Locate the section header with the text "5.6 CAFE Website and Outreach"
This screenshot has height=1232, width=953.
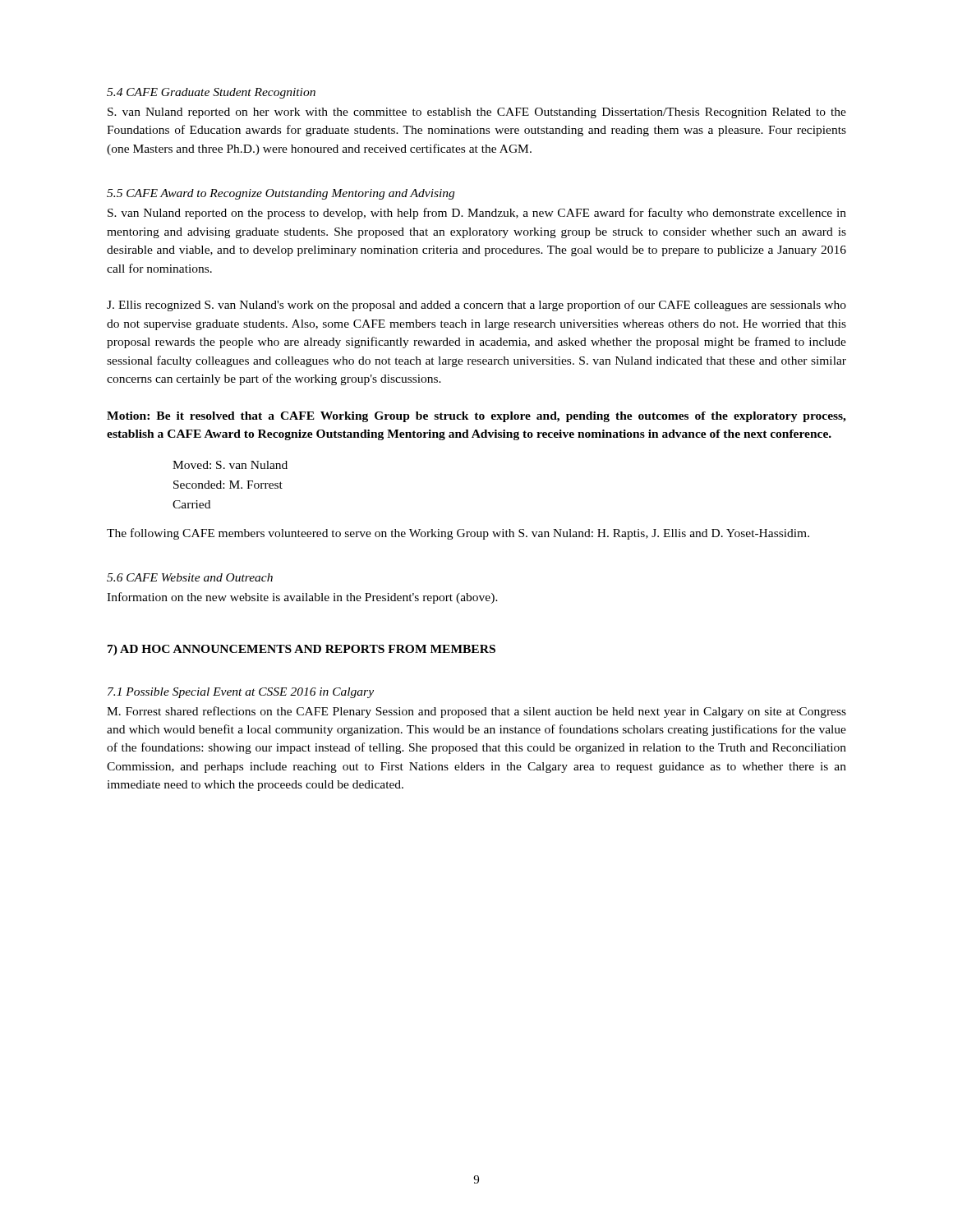[x=190, y=577]
